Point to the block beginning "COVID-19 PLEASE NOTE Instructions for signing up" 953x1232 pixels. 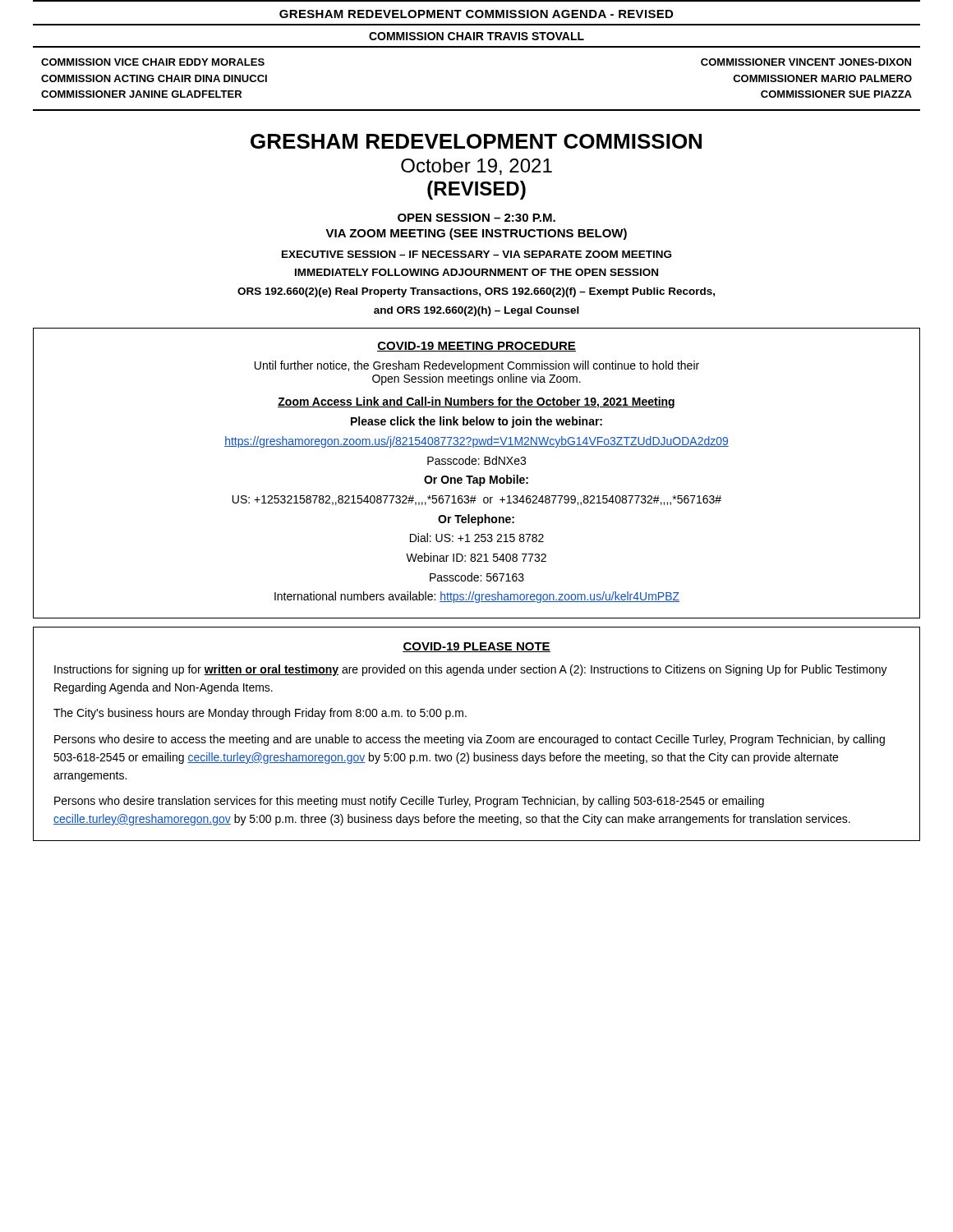[476, 734]
